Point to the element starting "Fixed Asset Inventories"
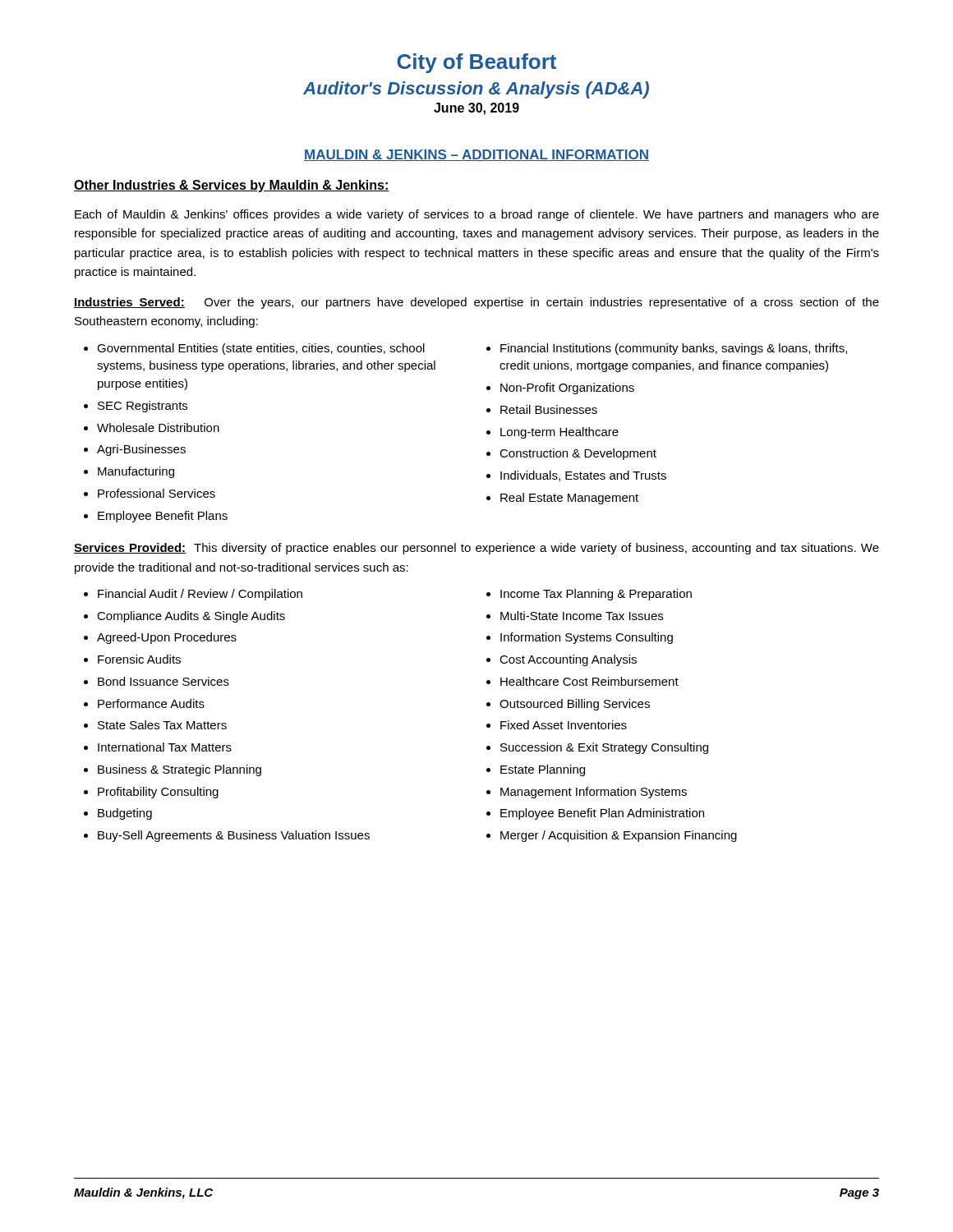The image size is (953, 1232). tap(563, 725)
